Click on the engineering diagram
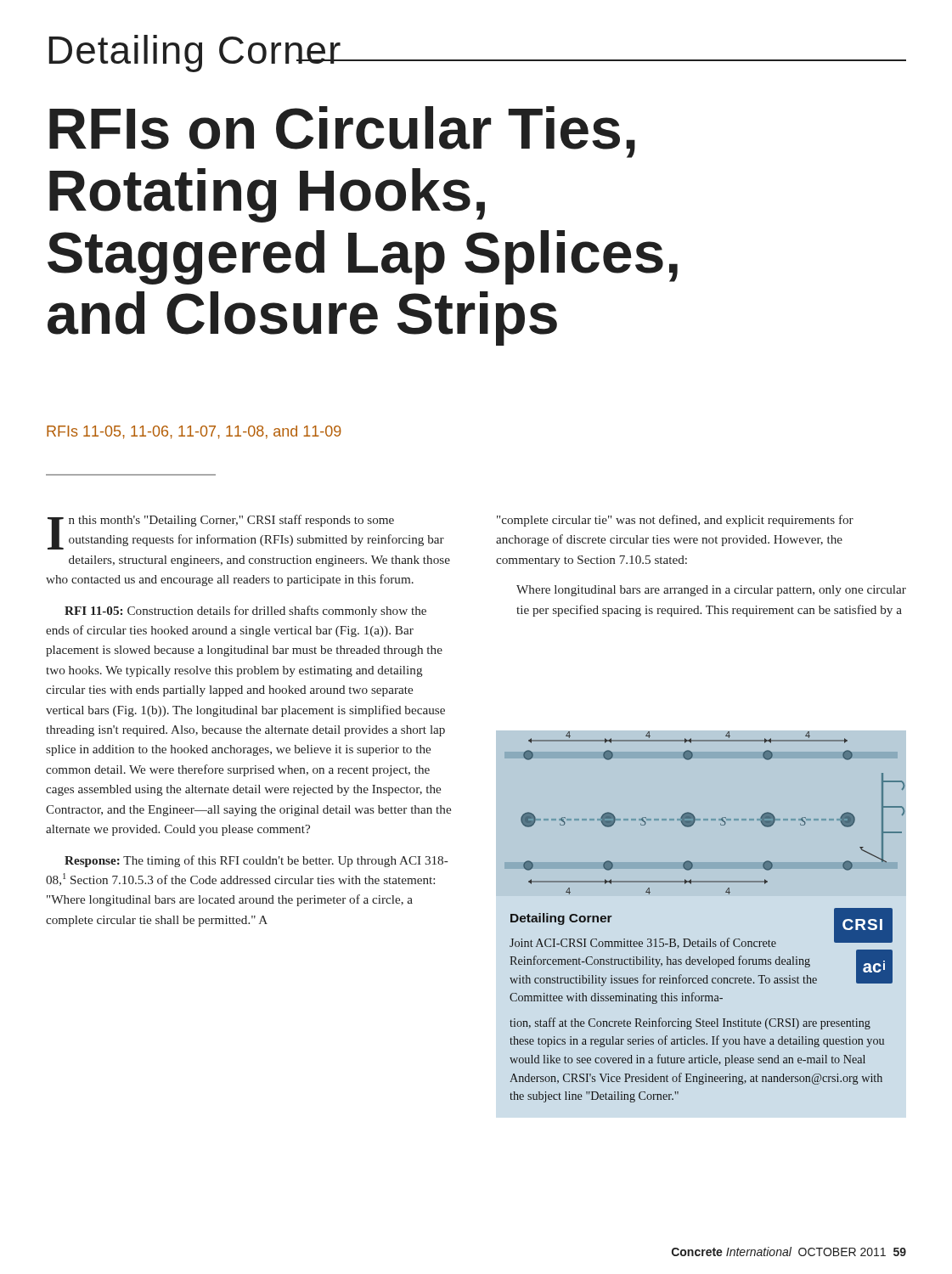The width and height of the screenshot is (952, 1274). tap(701, 813)
